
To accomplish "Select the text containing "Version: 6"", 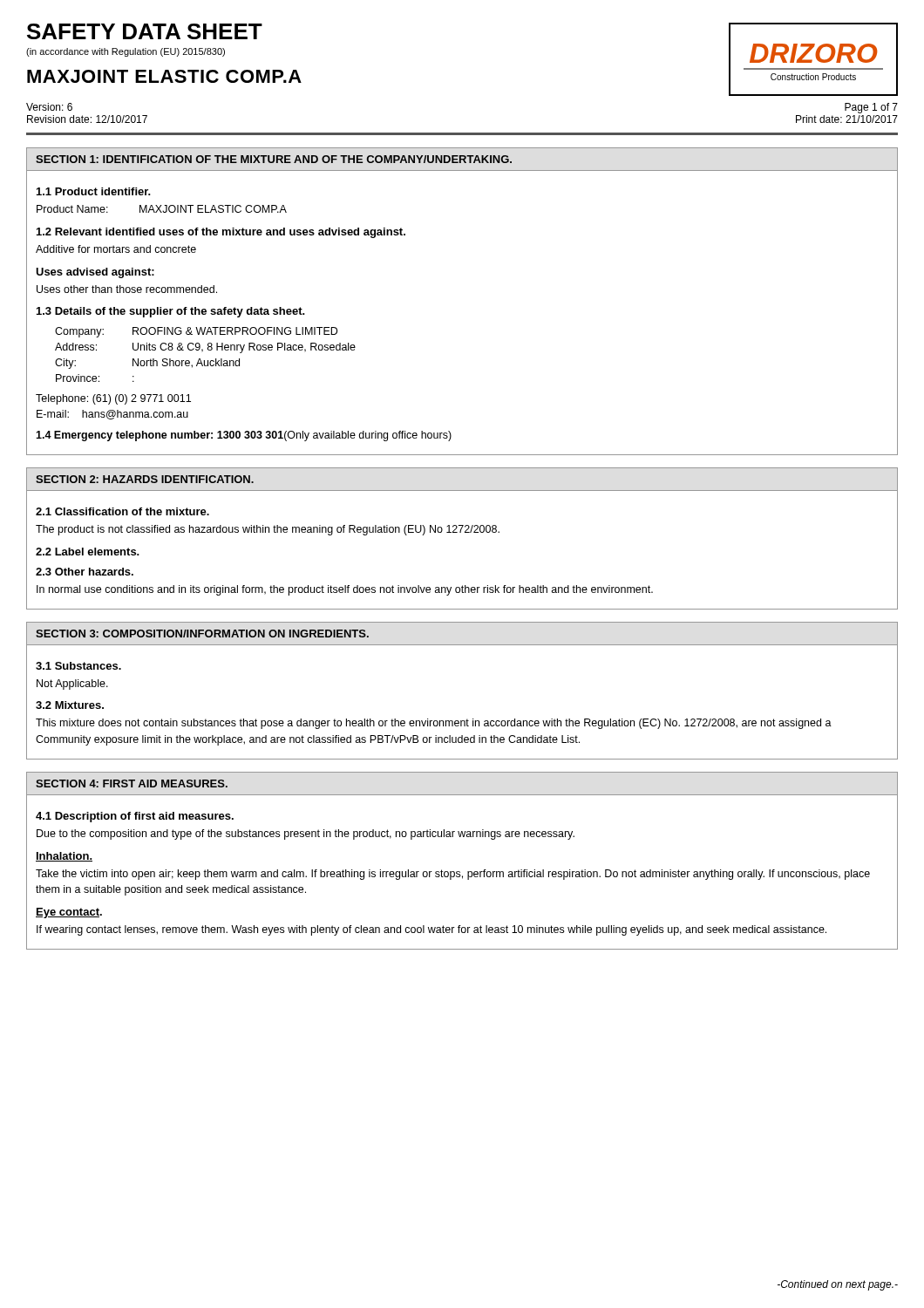I will (x=49, y=107).
